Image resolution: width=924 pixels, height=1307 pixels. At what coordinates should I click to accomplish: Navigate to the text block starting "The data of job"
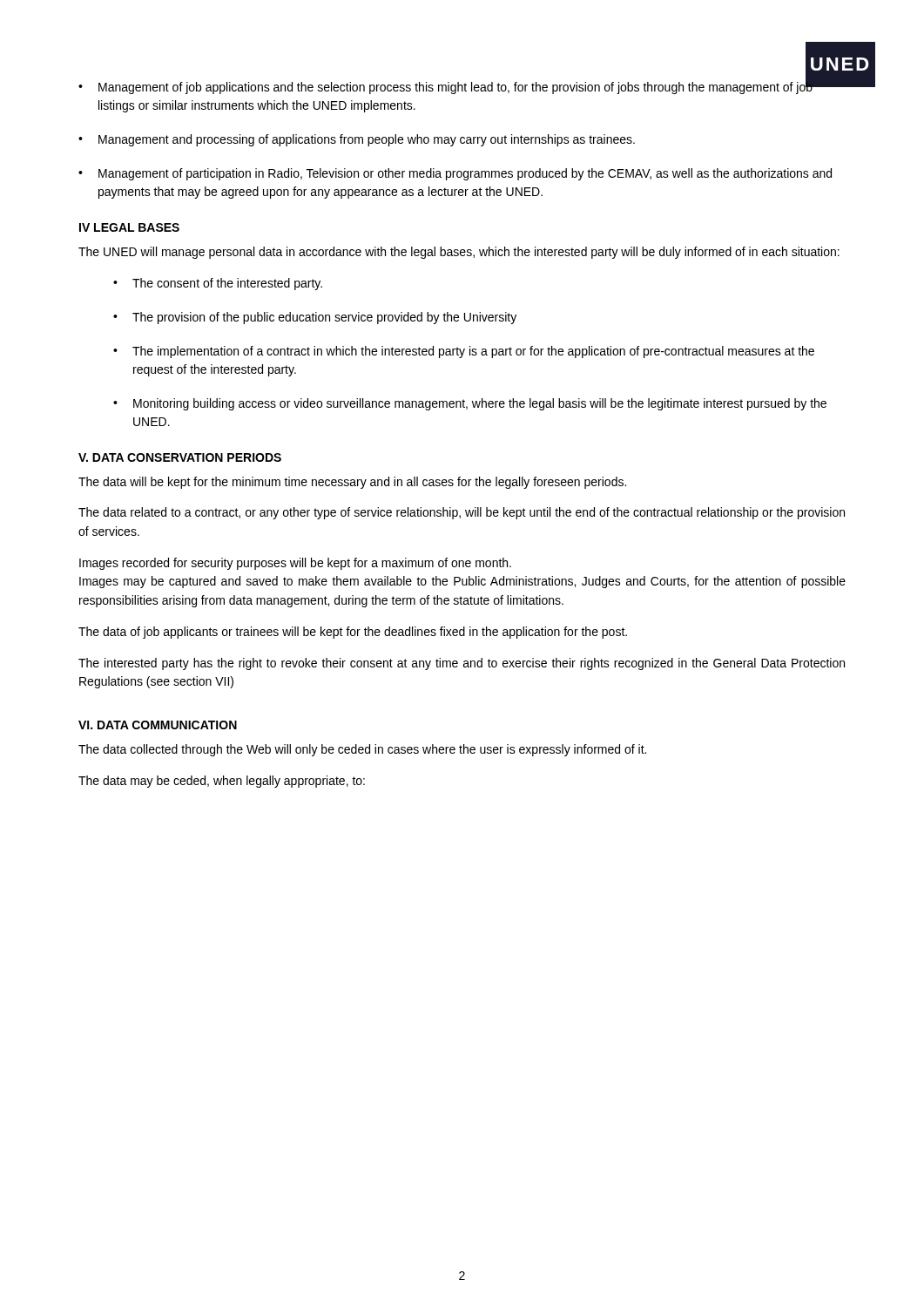point(353,632)
